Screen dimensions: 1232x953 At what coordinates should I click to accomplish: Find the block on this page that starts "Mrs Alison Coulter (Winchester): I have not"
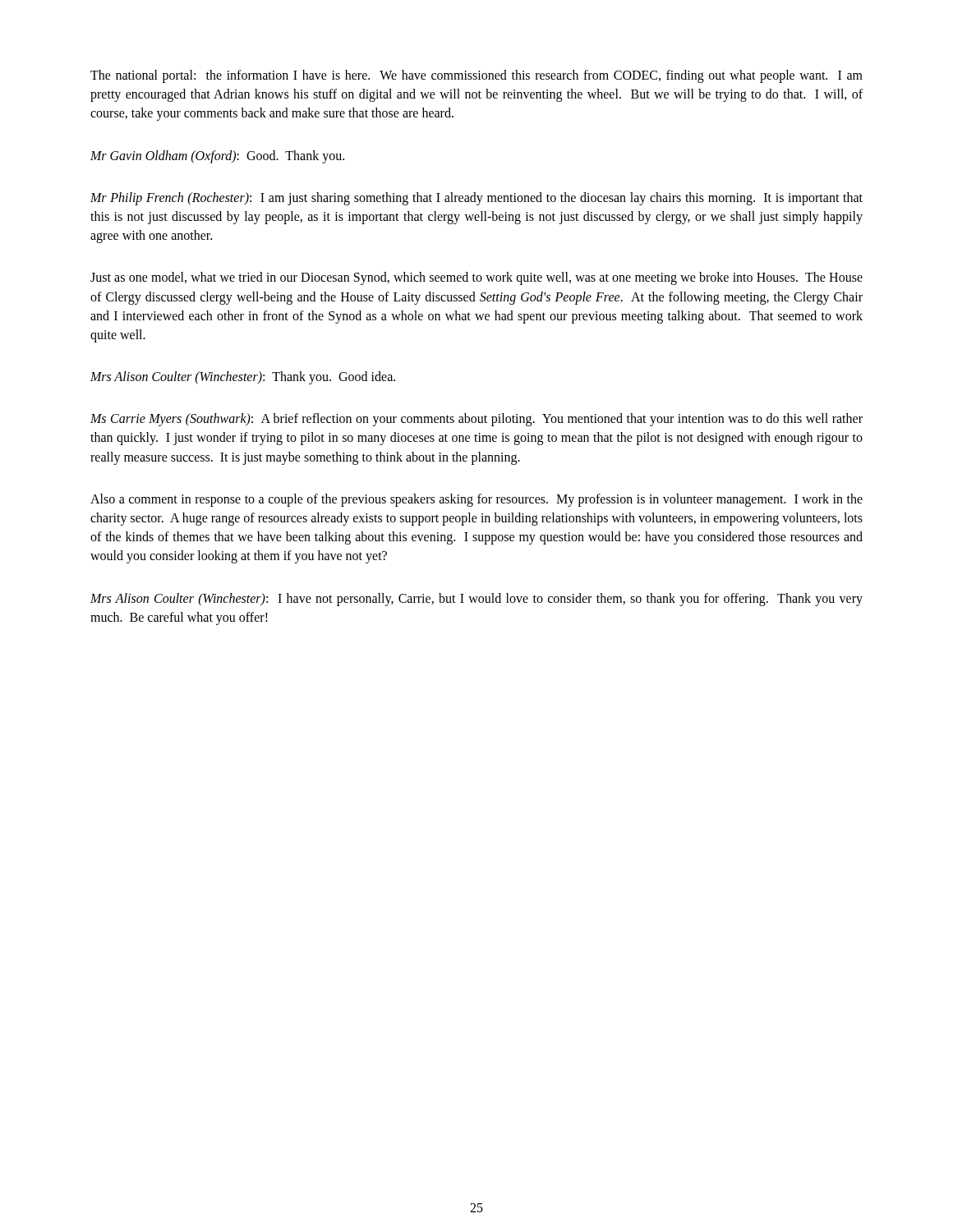click(476, 607)
